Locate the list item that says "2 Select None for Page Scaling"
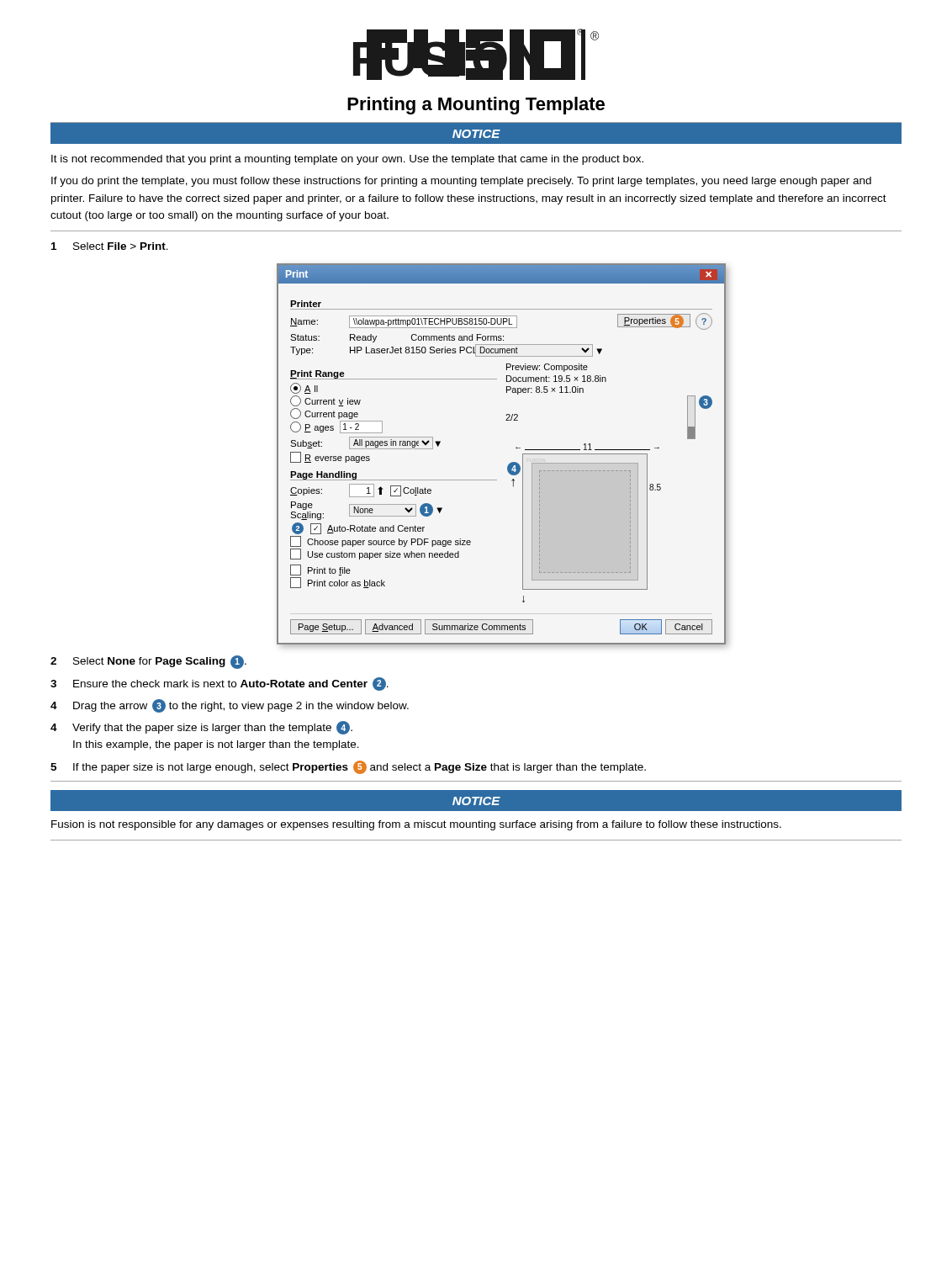 [x=148, y=662]
